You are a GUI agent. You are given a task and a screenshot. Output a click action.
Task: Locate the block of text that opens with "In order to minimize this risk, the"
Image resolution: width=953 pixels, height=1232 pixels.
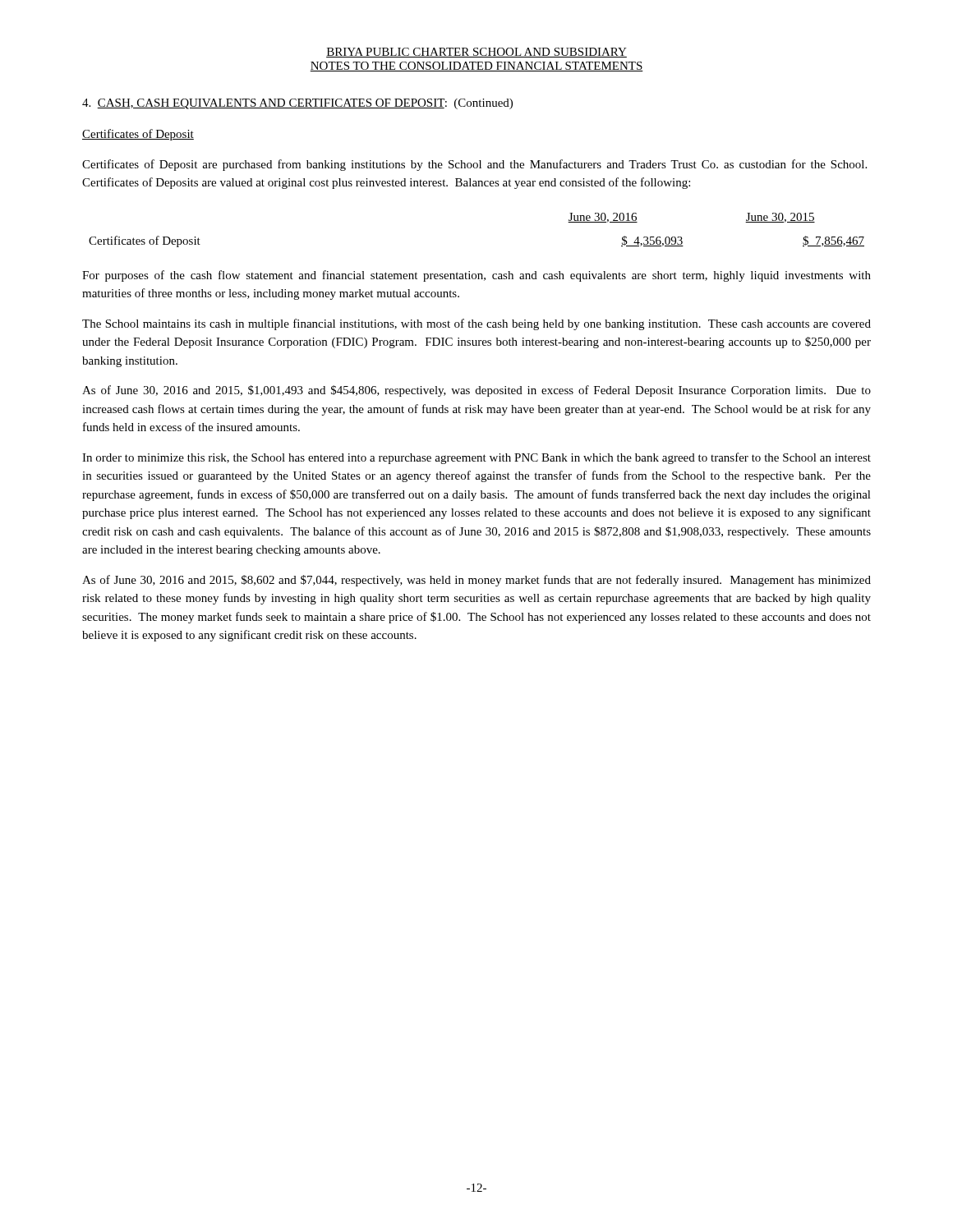[x=476, y=503]
